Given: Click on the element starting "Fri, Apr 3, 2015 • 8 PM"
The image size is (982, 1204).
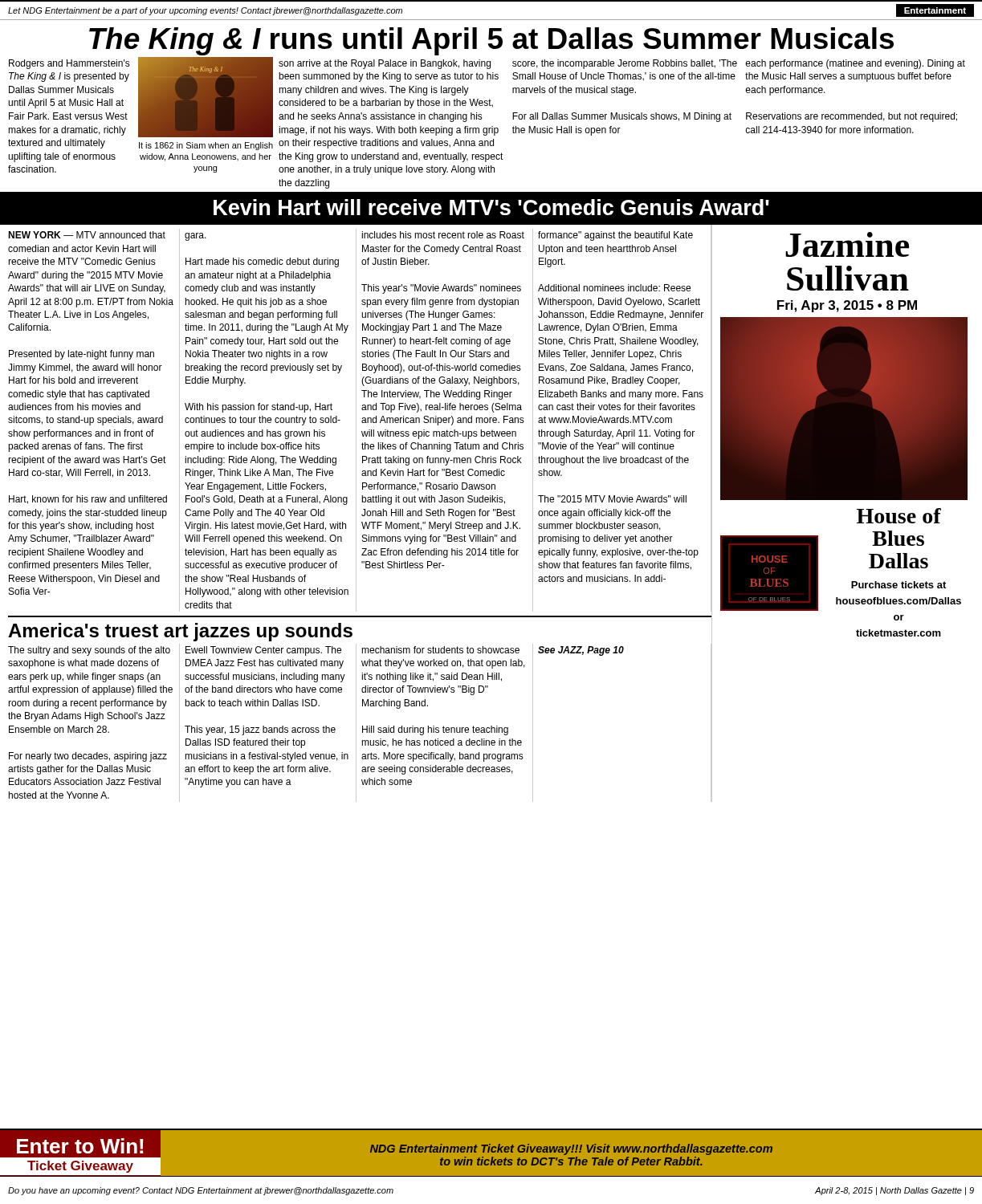Looking at the screenshot, I should [x=847, y=305].
